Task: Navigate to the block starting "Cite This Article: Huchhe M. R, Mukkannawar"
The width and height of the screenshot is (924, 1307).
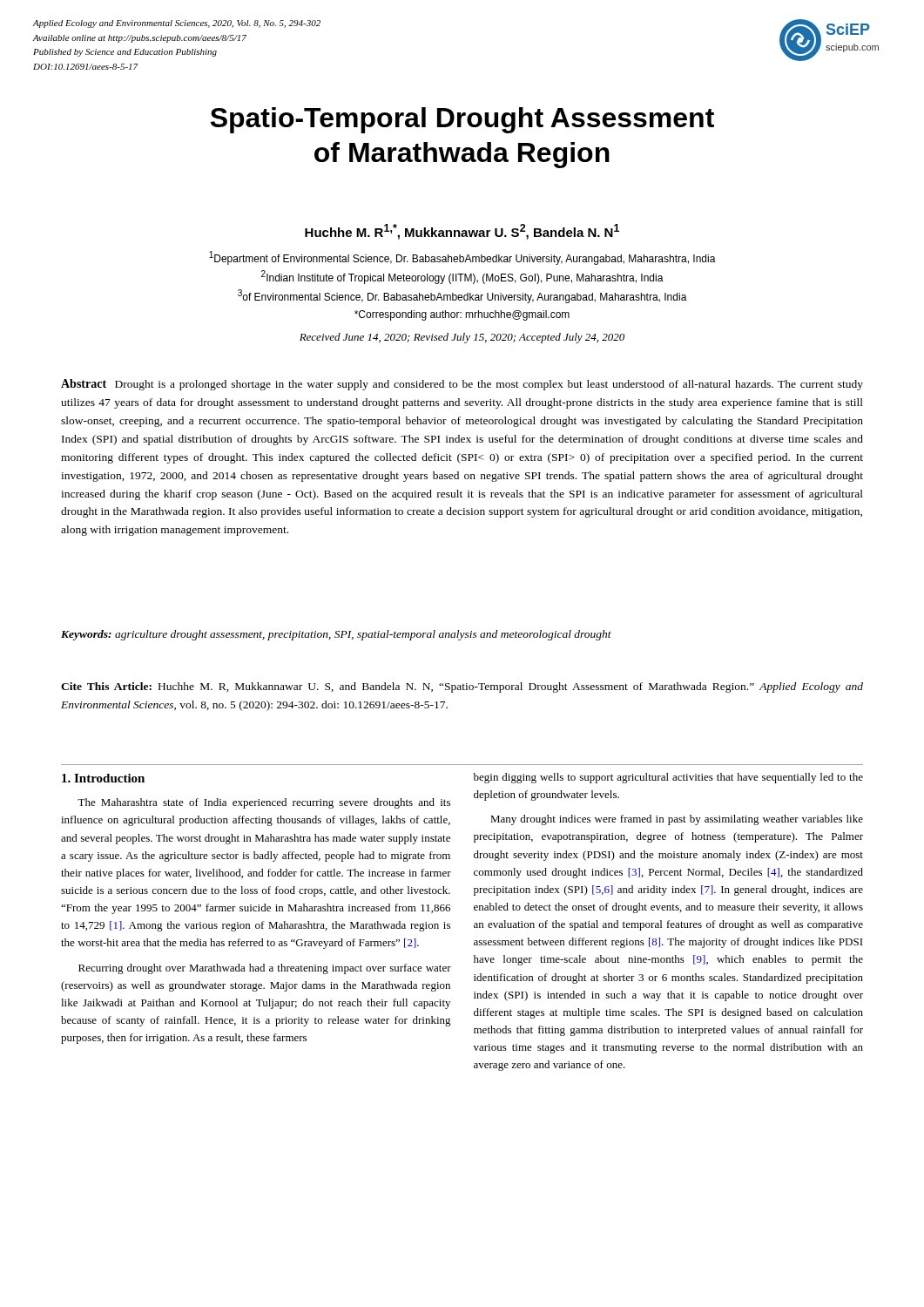Action: 462,695
